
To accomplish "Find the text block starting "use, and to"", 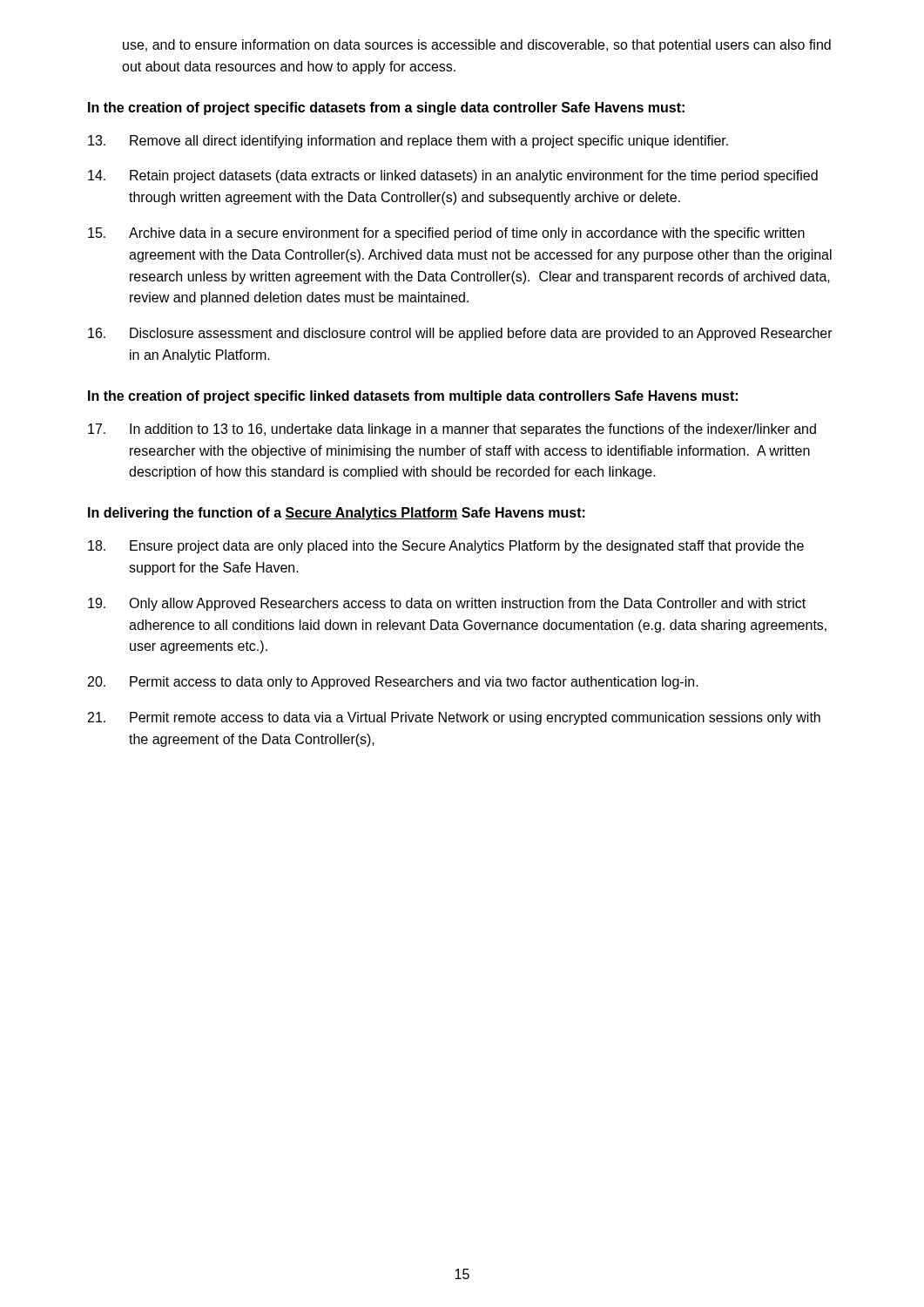I will 477,56.
